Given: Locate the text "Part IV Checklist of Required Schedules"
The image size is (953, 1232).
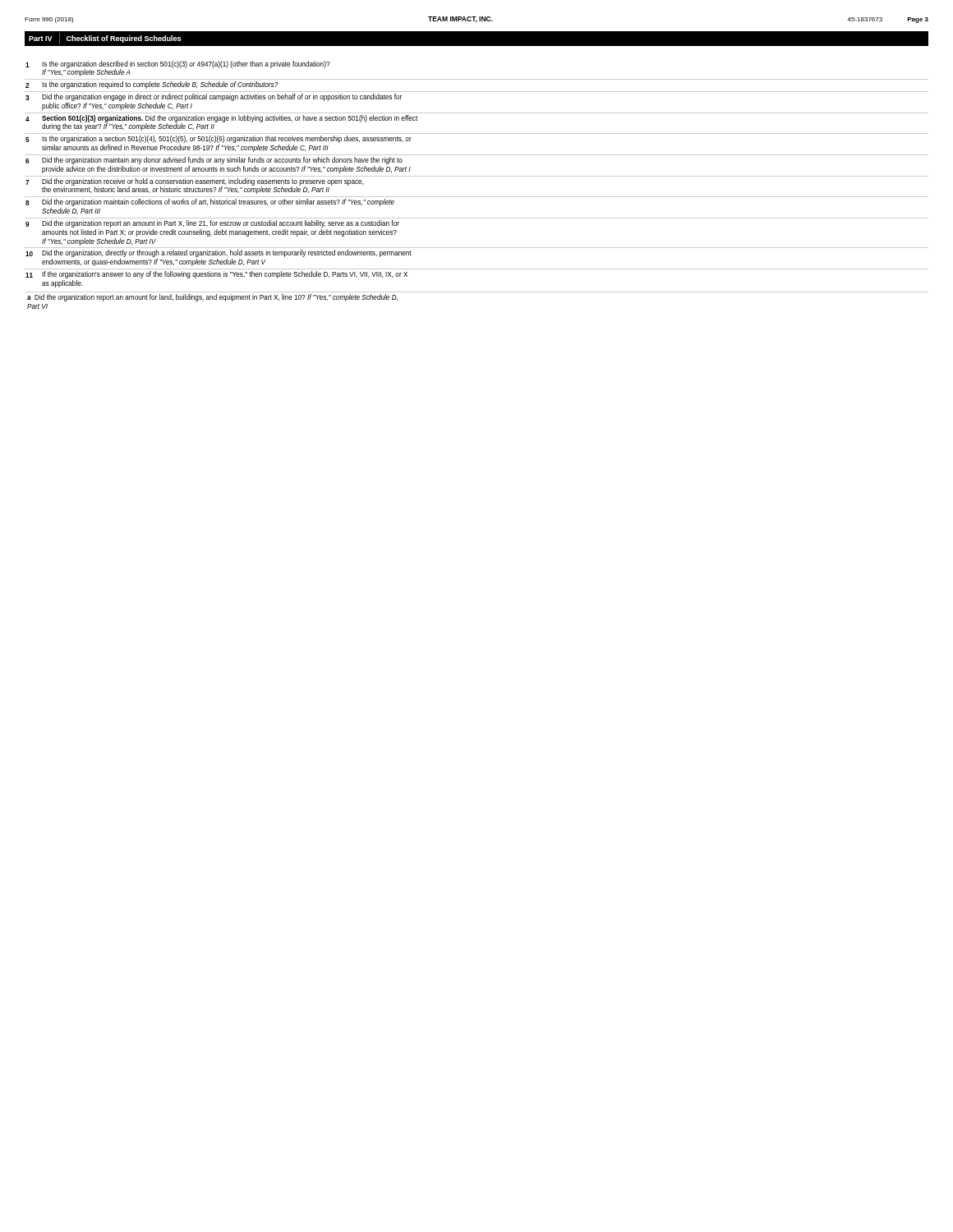Looking at the screenshot, I should tap(105, 39).
